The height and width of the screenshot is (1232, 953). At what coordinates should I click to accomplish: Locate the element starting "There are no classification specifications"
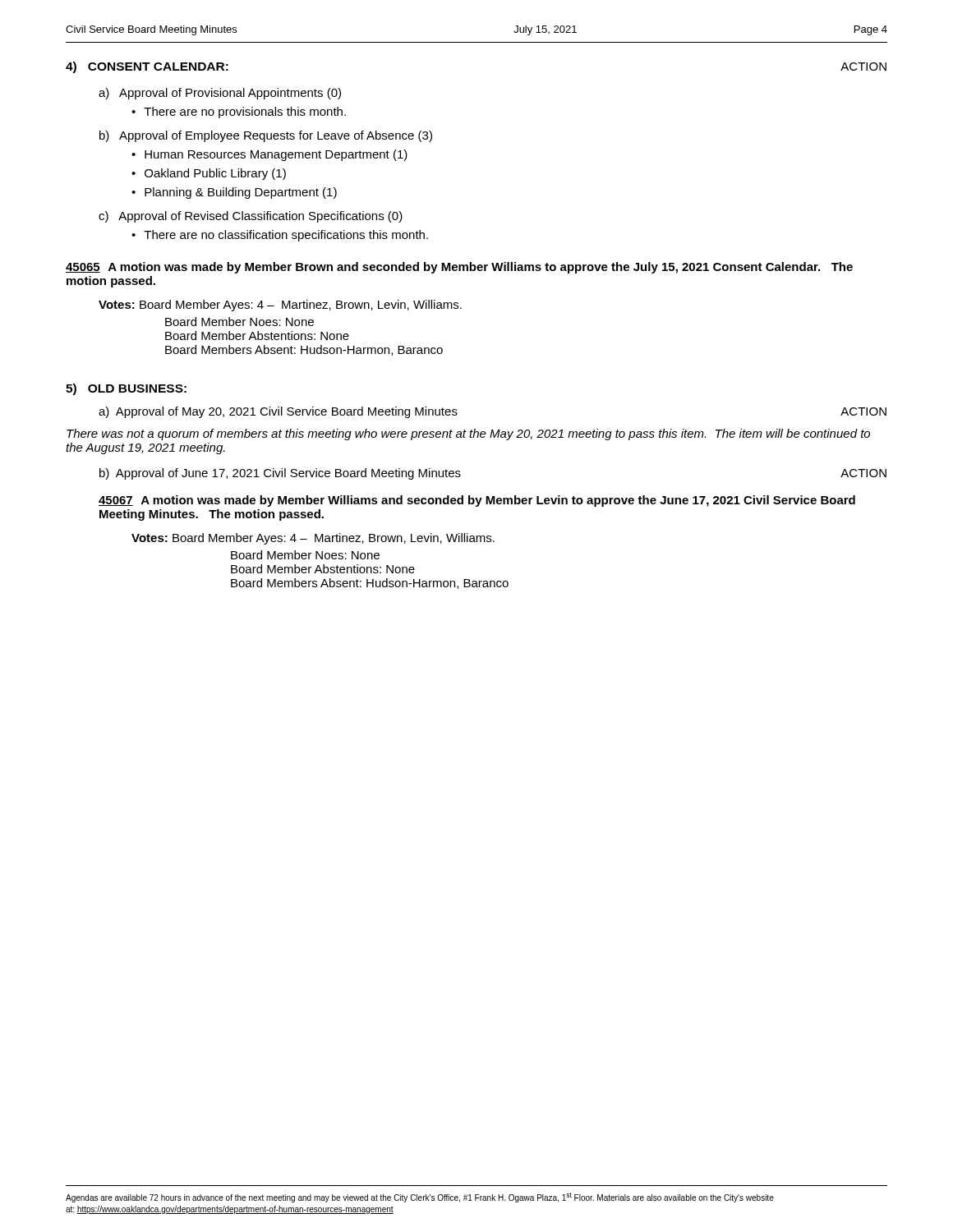point(286,235)
